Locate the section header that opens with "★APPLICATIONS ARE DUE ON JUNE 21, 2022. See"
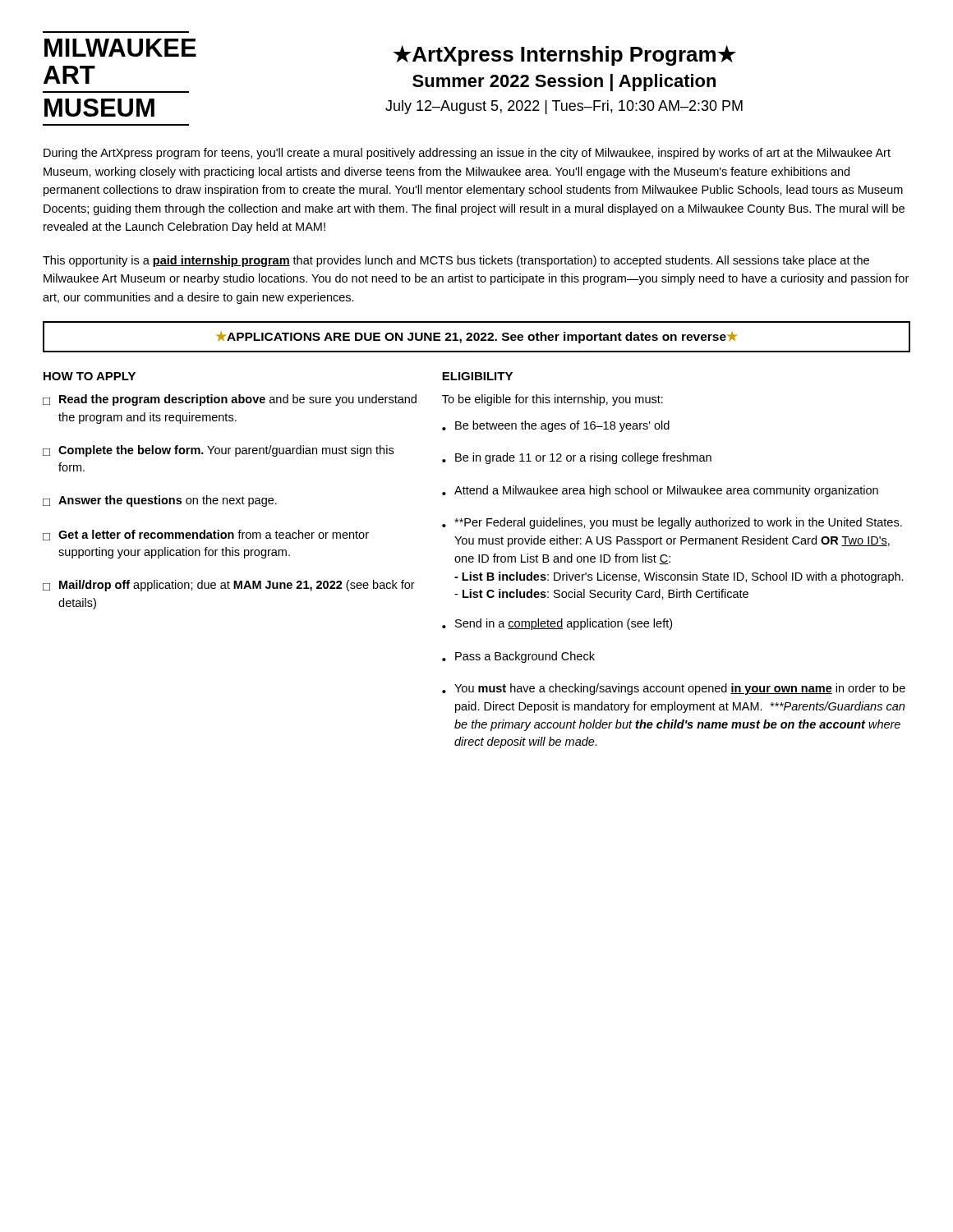This screenshot has height=1232, width=953. pyautogui.click(x=476, y=336)
